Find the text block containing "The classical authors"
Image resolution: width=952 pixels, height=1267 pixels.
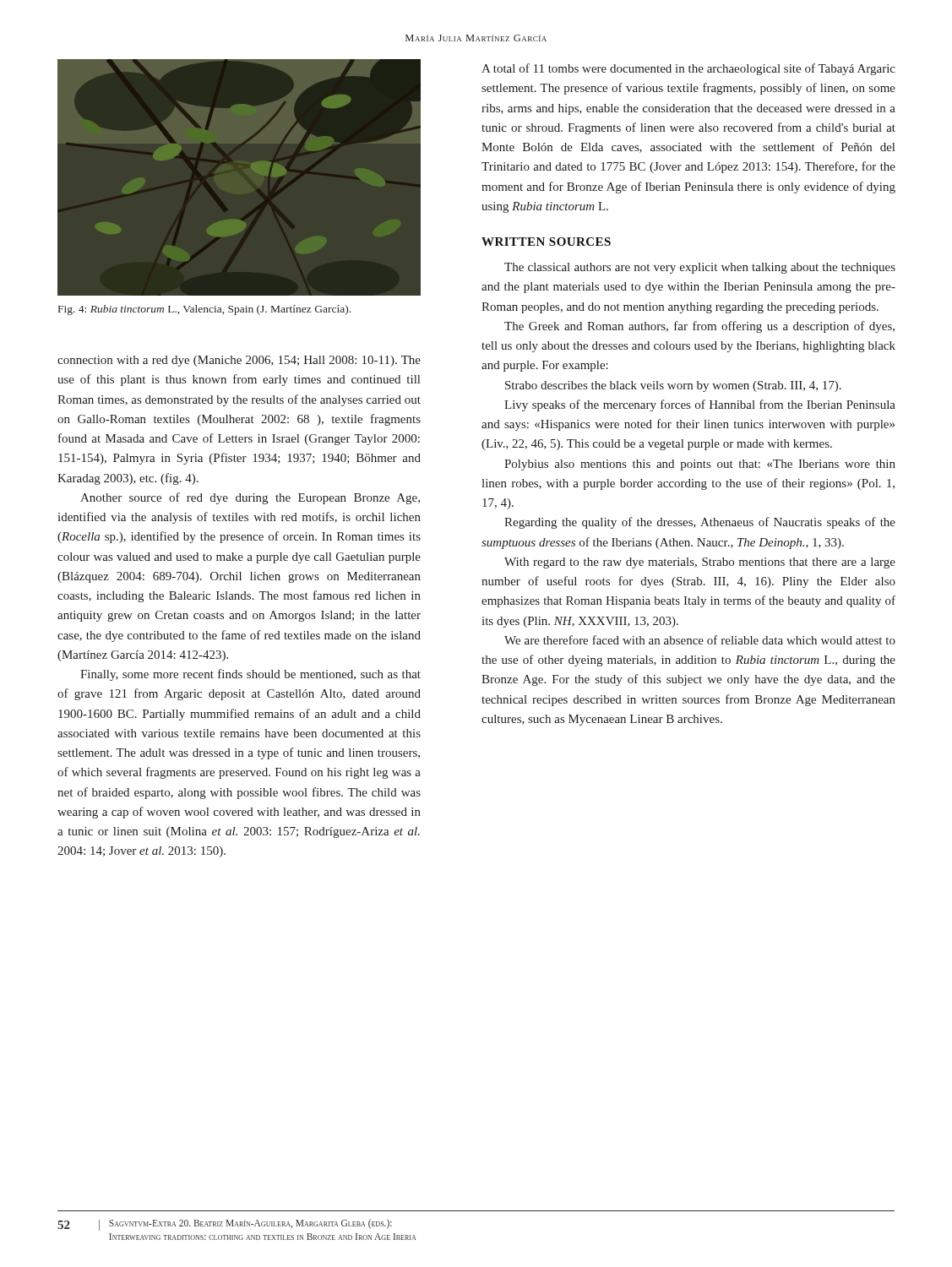[x=688, y=493]
